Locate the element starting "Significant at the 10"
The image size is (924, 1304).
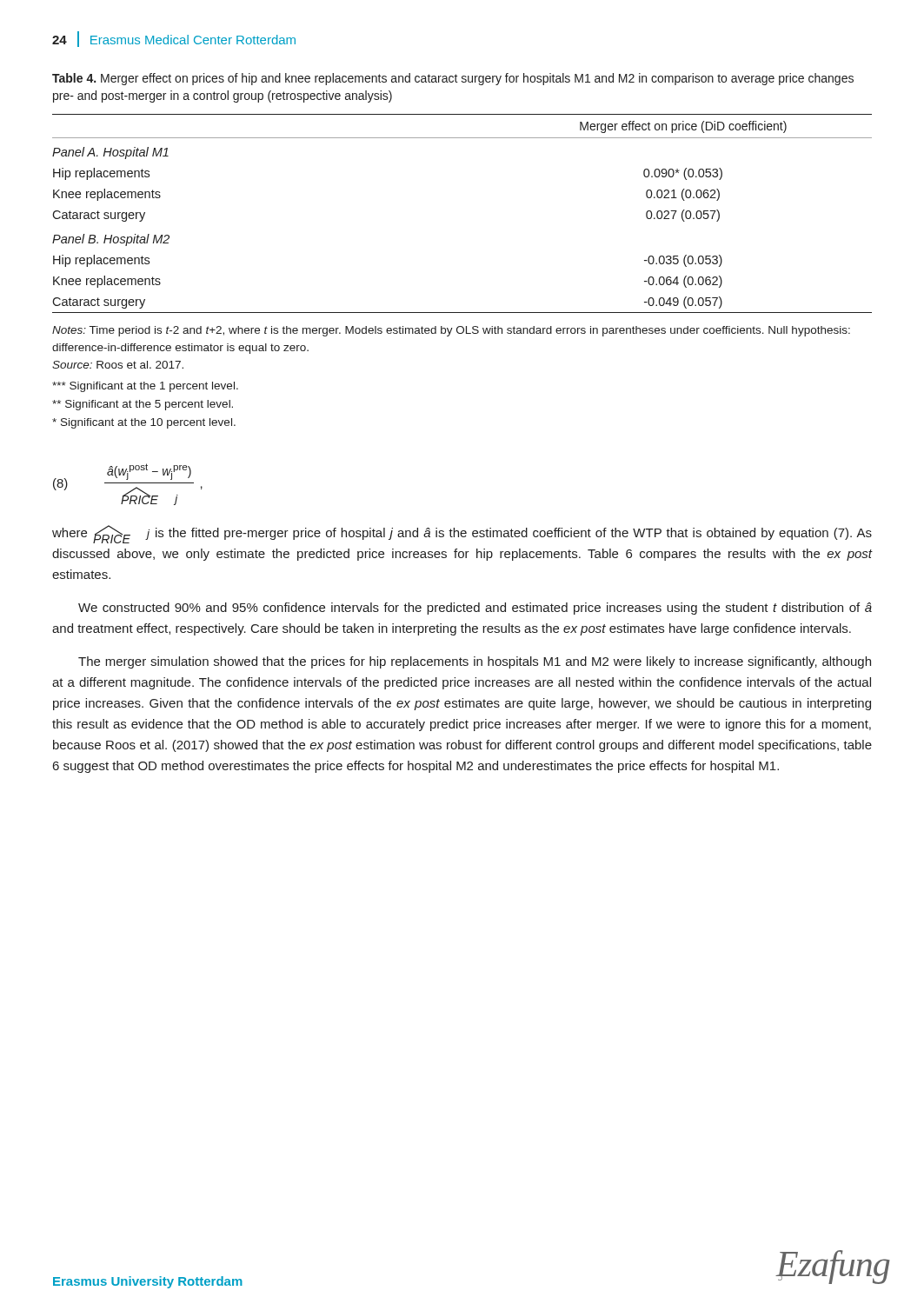pyautogui.click(x=144, y=422)
